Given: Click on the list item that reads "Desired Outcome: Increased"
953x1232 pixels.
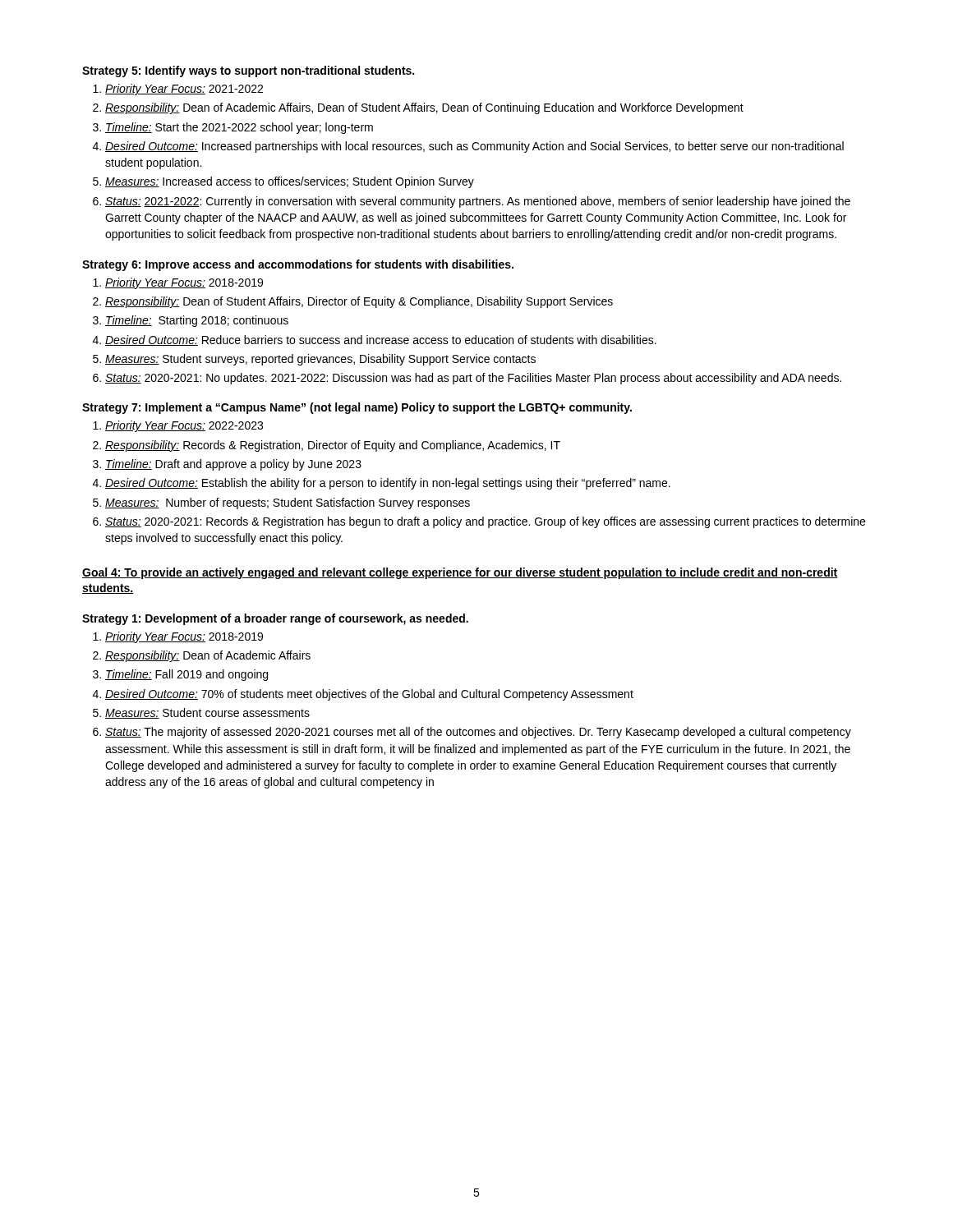Looking at the screenshot, I should coord(475,154).
